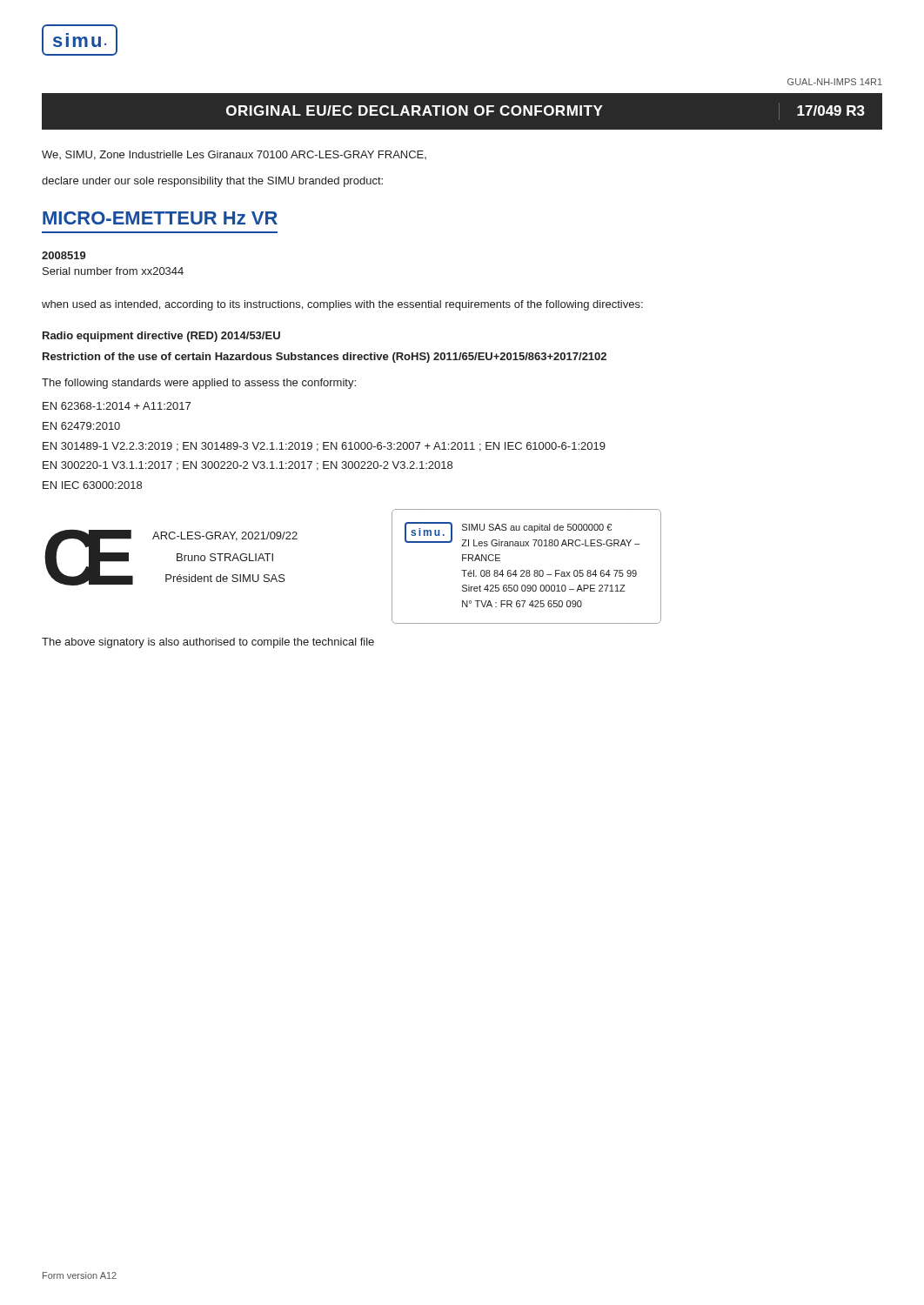Locate the section header that opens with "Restriction of the use of certain Hazardous"

pyautogui.click(x=324, y=356)
